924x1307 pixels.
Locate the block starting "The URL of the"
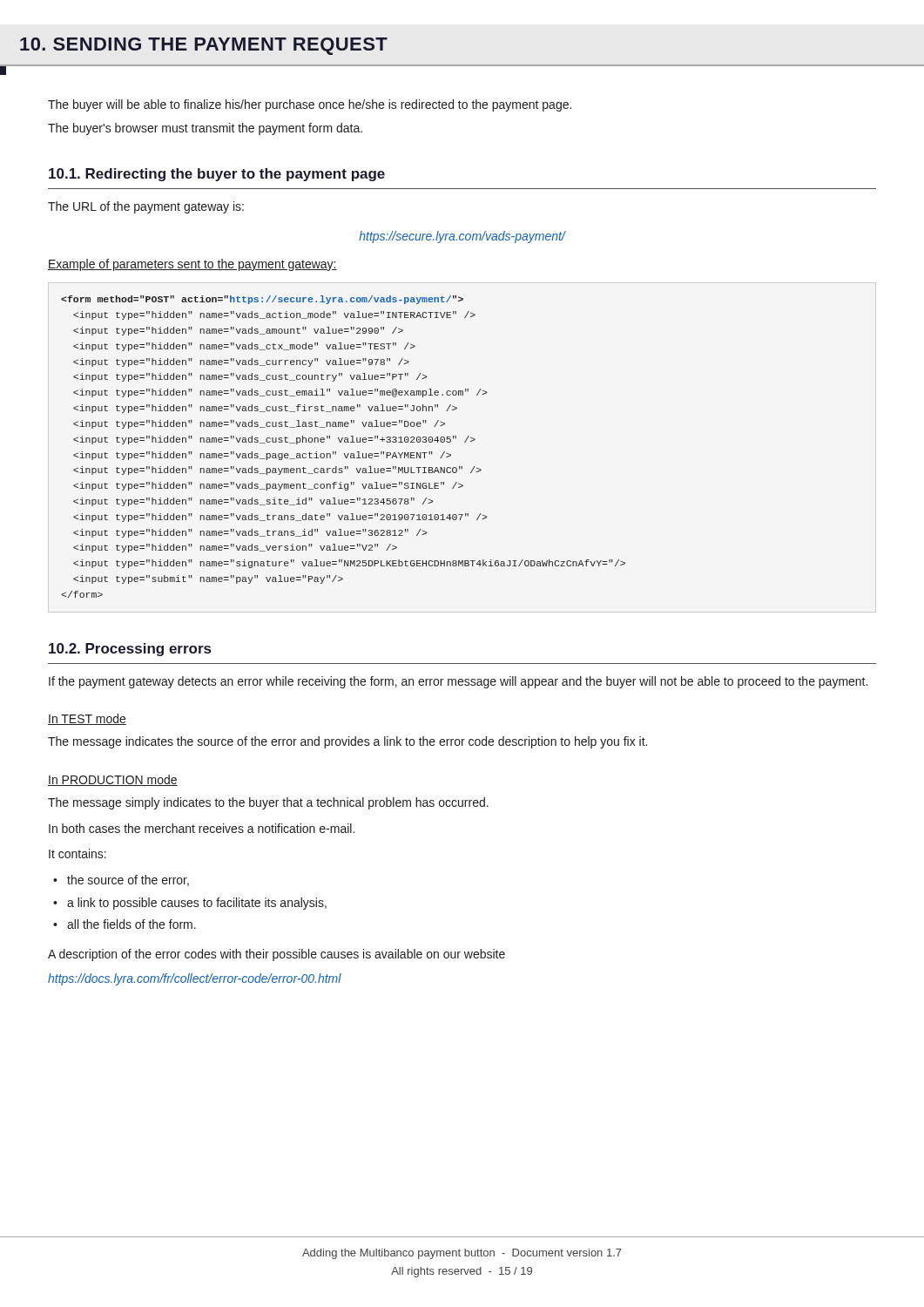[146, 207]
